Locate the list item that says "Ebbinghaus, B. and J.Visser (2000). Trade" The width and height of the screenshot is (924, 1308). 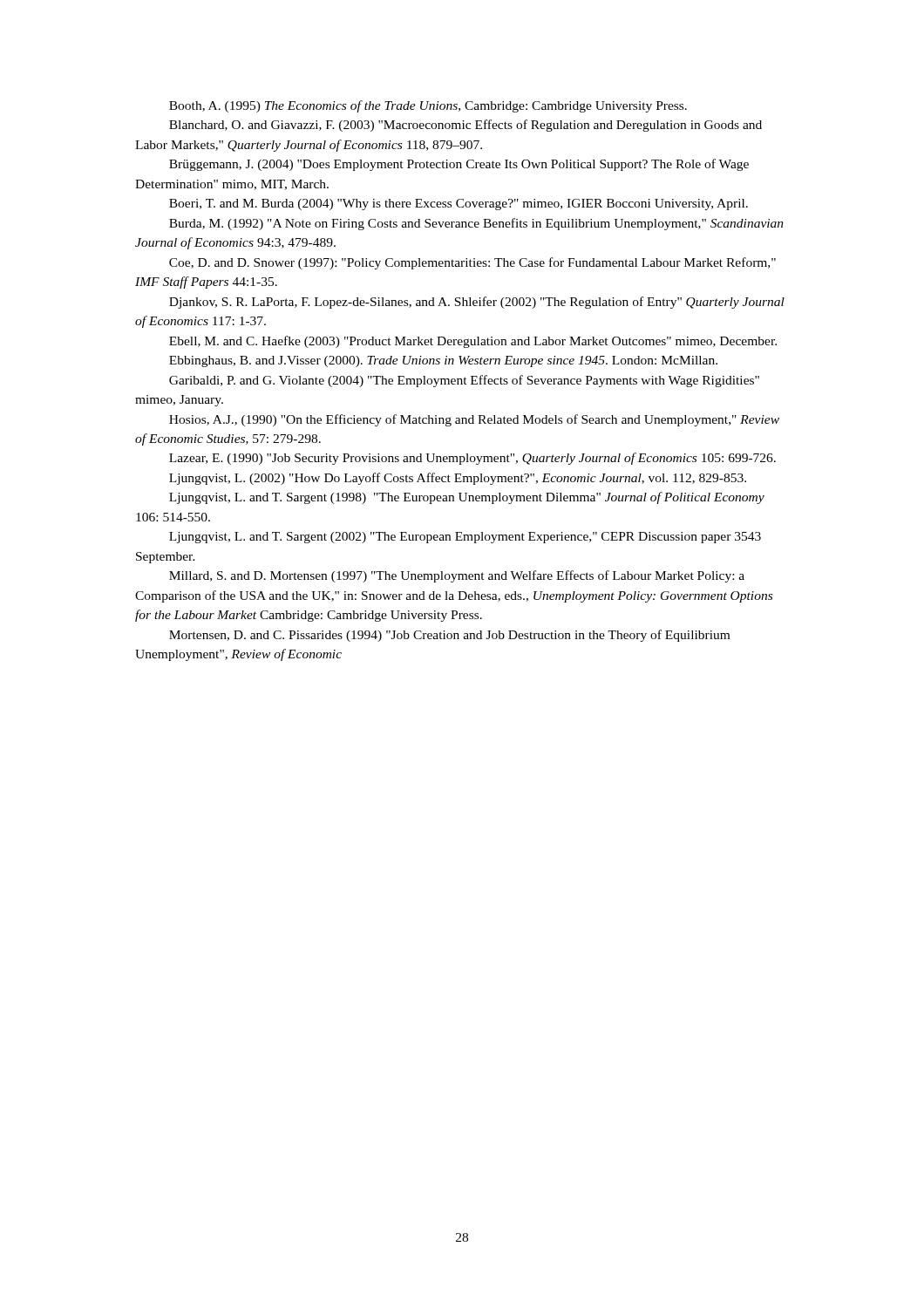coord(444,360)
